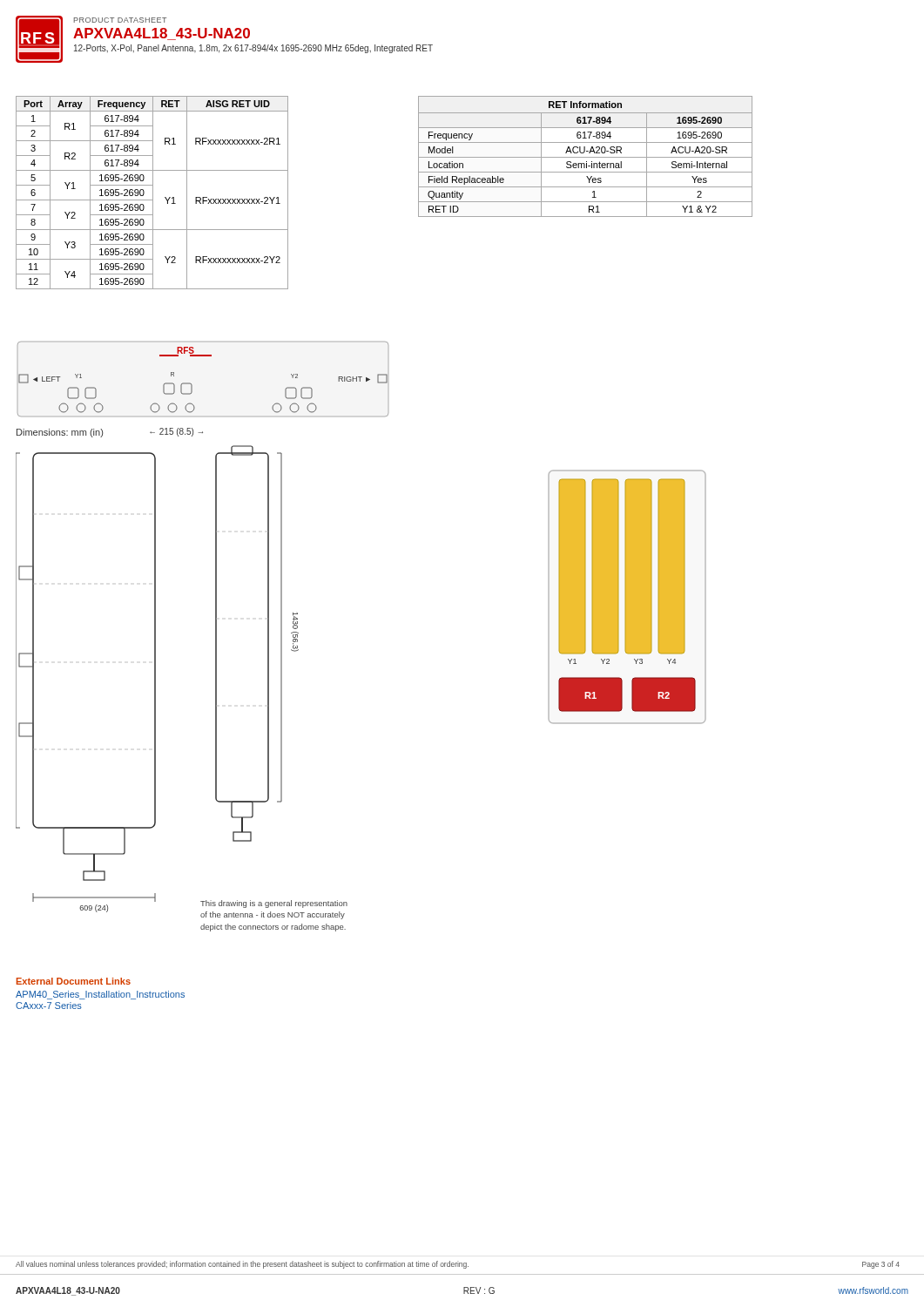Select the text starting "CAxxx-7 Series"
The height and width of the screenshot is (1307, 924).
coord(49,1005)
